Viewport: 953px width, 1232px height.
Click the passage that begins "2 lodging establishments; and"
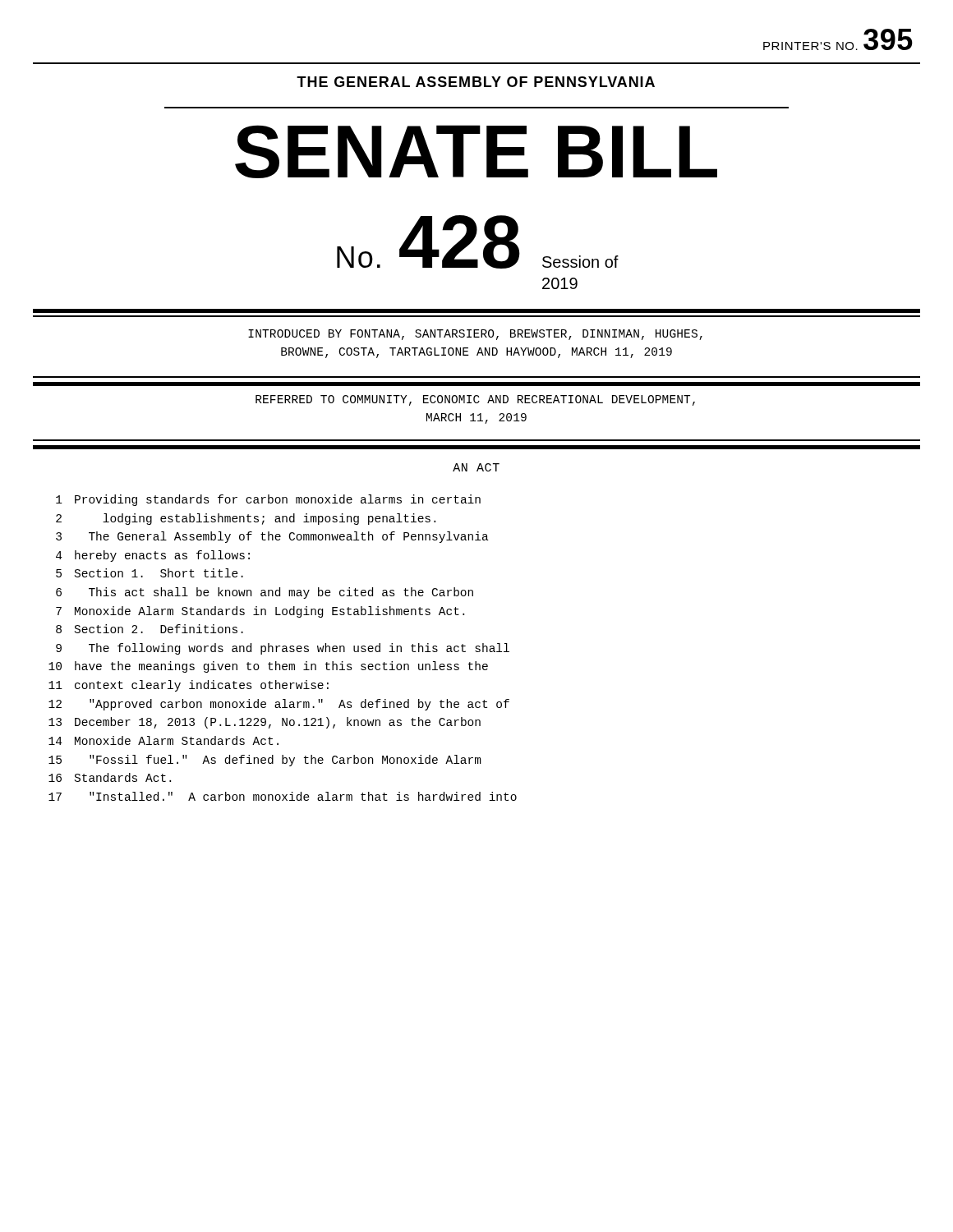[x=246, y=519]
